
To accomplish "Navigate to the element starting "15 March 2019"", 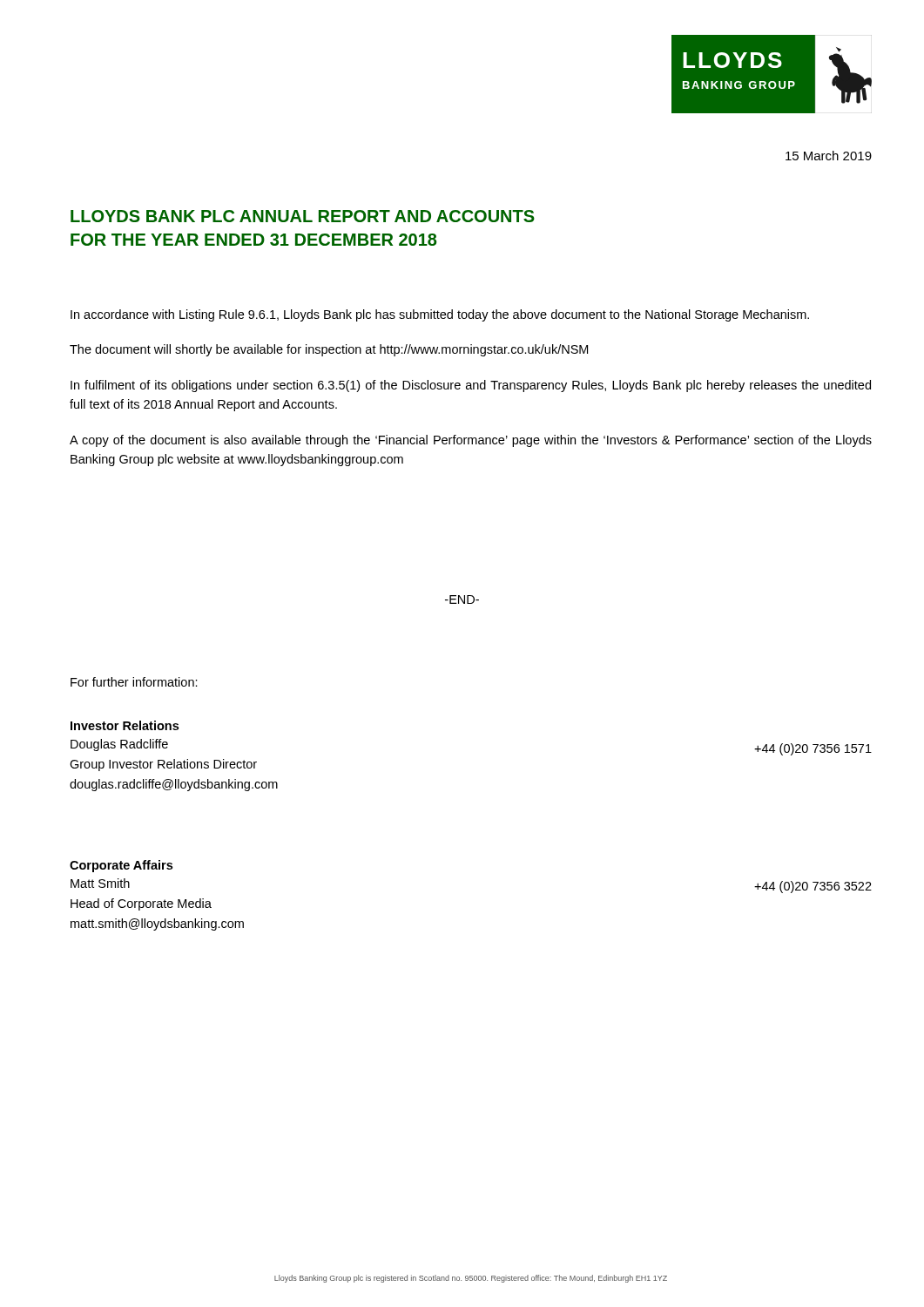I will click(828, 156).
